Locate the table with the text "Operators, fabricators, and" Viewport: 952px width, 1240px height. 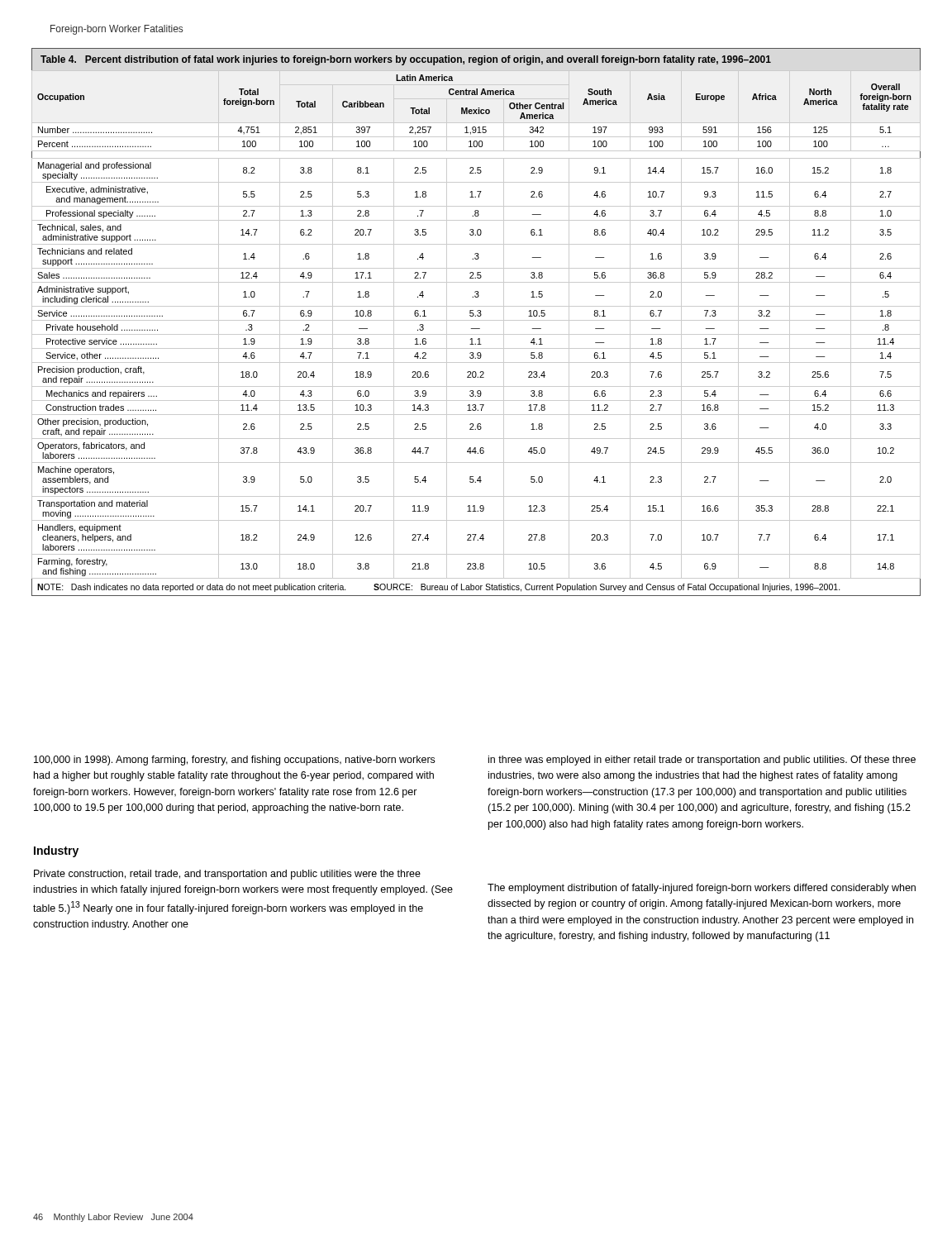tap(476, 322)
